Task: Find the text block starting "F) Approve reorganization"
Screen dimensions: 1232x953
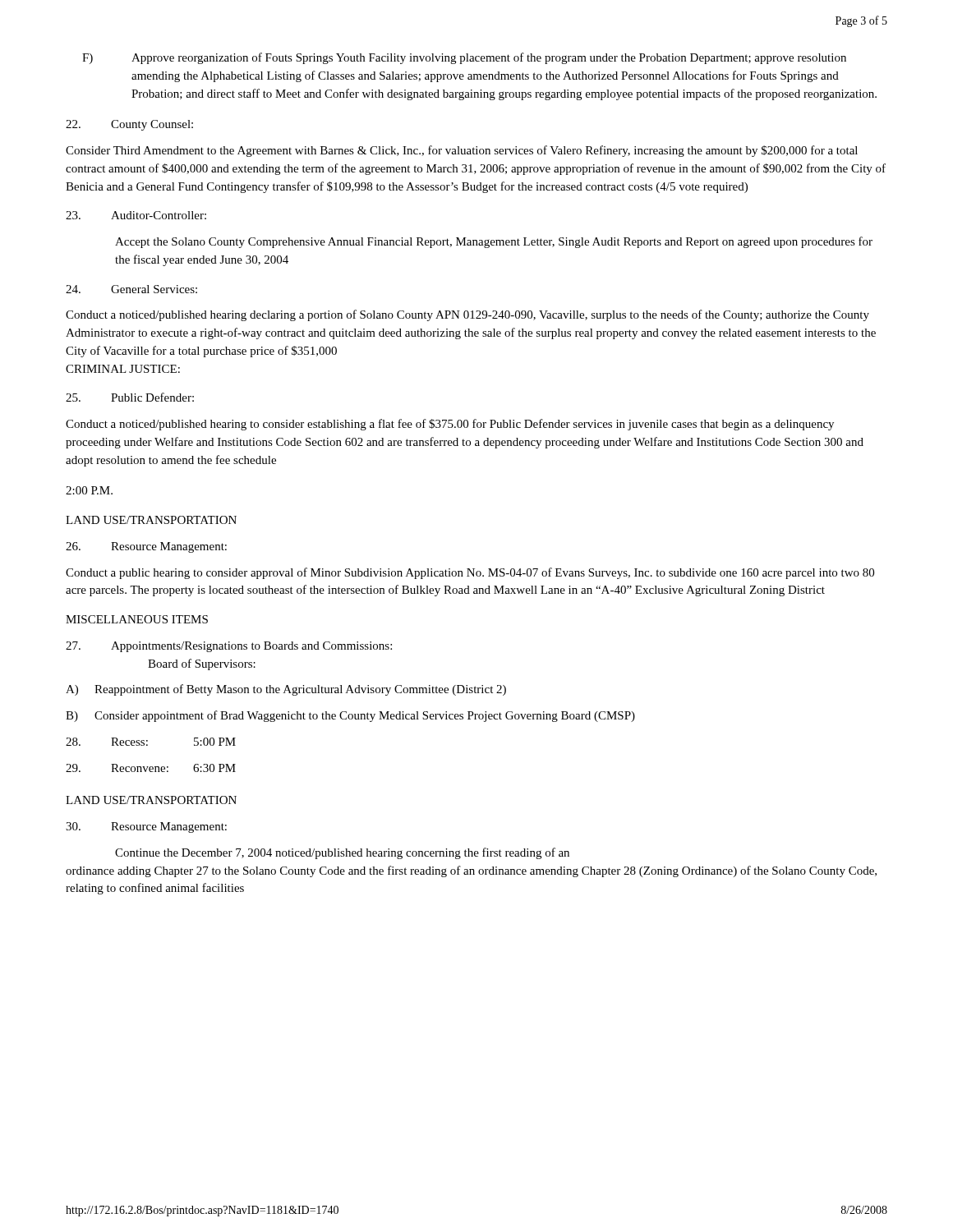Action: [476, 76]
